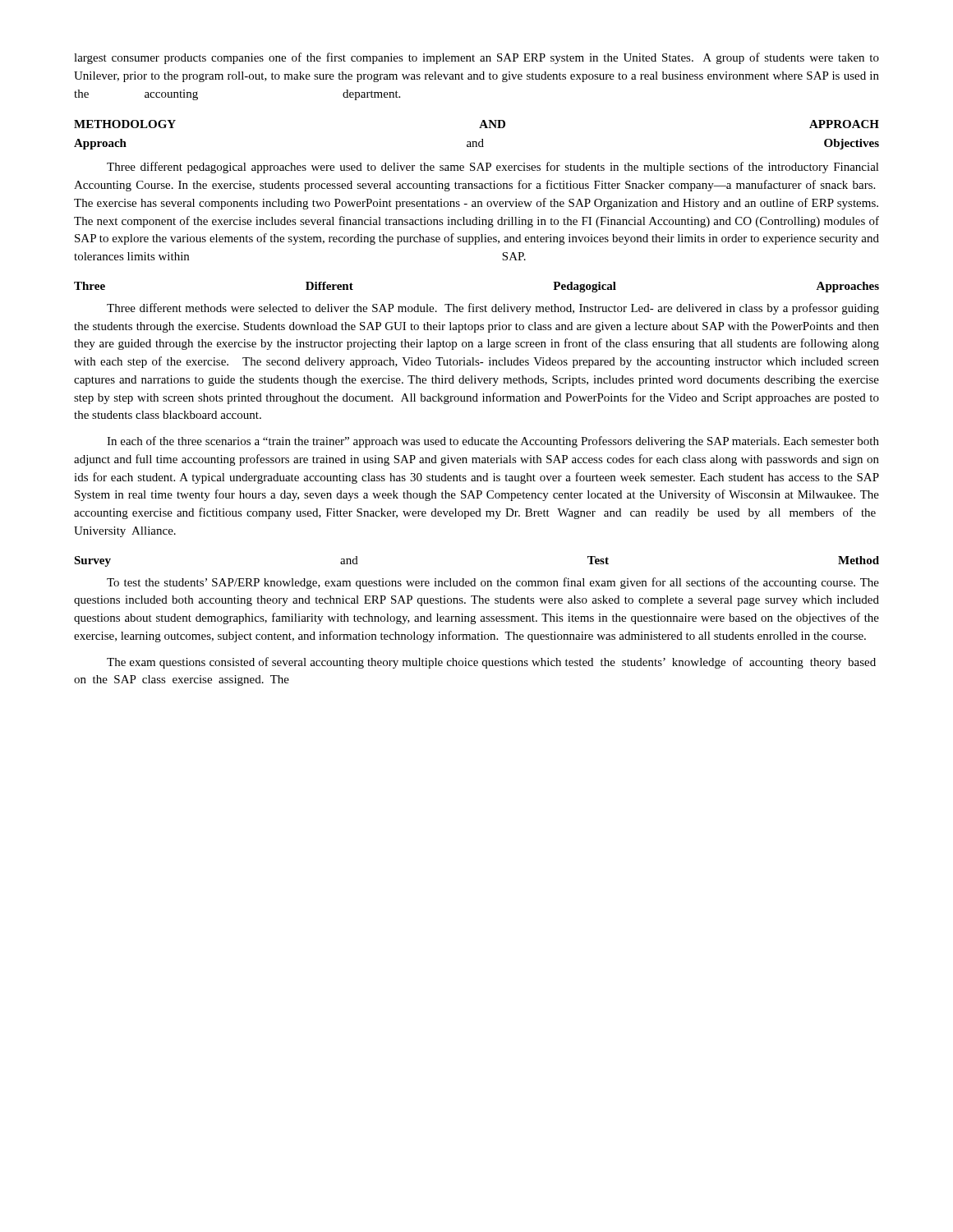Click on the text block containing "To test the students’ SAP/ERP"
953x1232 pixels.
point(476,631)
